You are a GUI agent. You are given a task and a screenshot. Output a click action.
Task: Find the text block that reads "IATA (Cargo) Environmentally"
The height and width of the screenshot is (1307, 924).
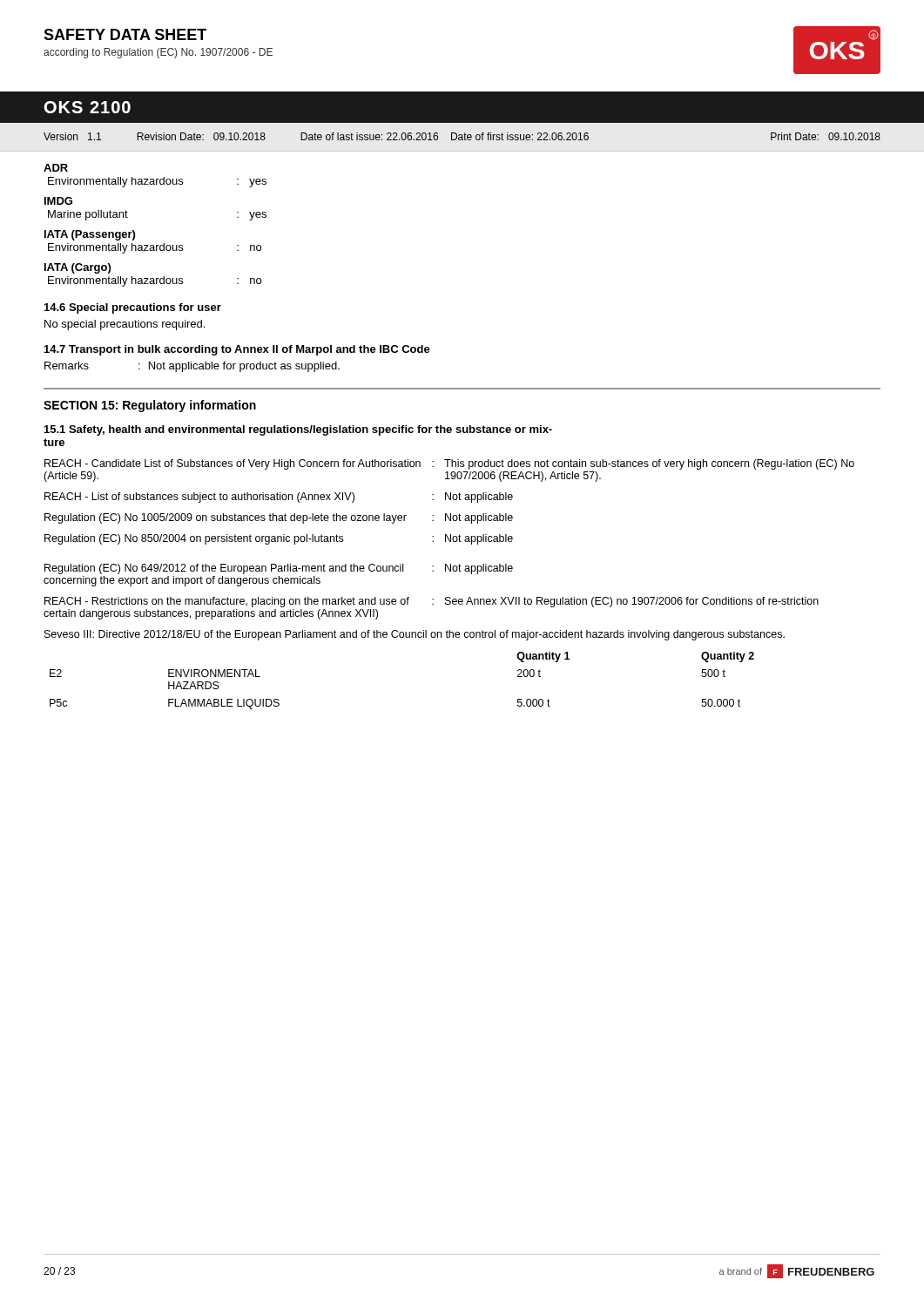click(x=153, y=274)
